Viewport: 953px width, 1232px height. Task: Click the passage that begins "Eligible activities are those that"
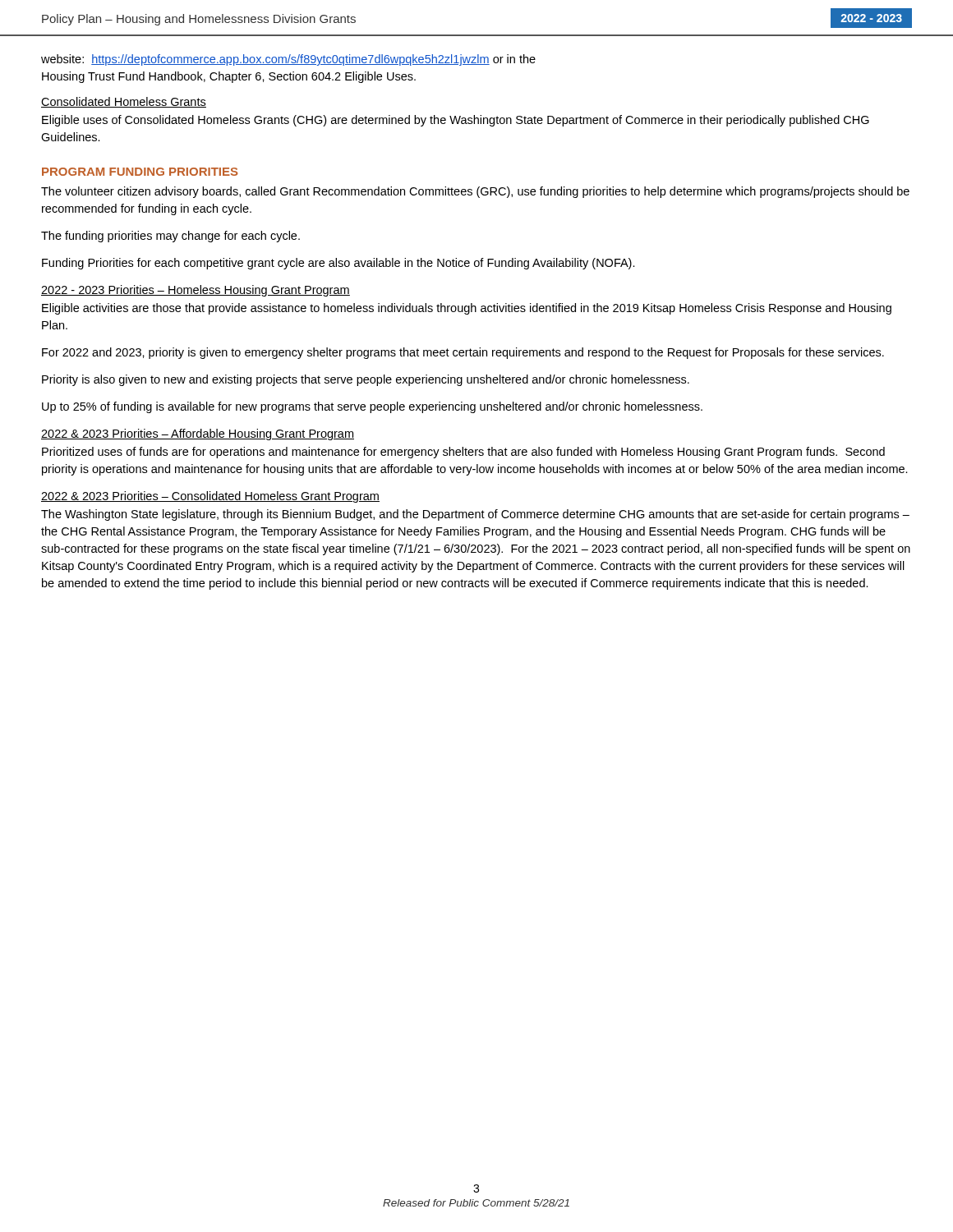click(476, 317)
